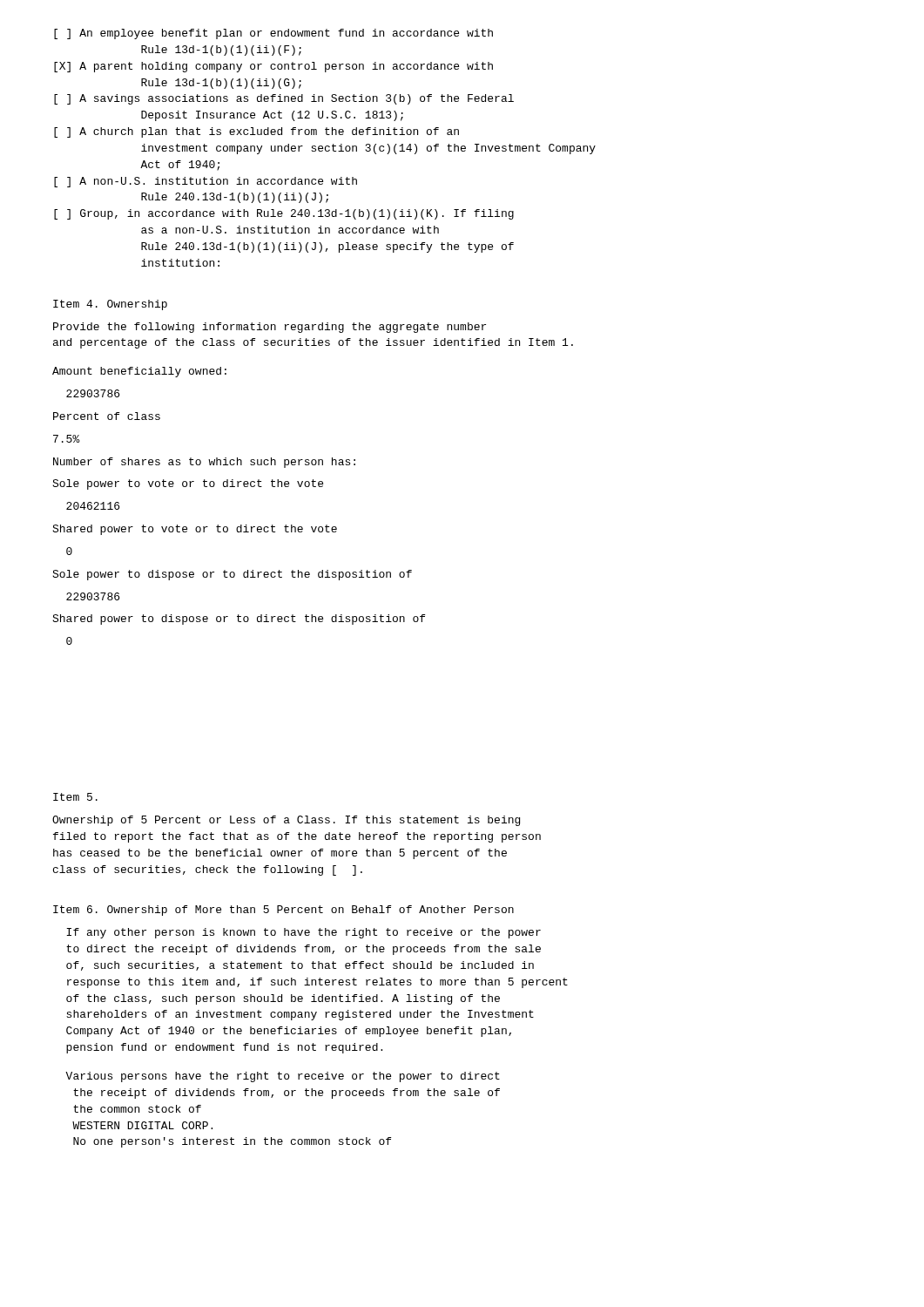Locate the text block starting "Item 4. Ownership"

(110, 304)
